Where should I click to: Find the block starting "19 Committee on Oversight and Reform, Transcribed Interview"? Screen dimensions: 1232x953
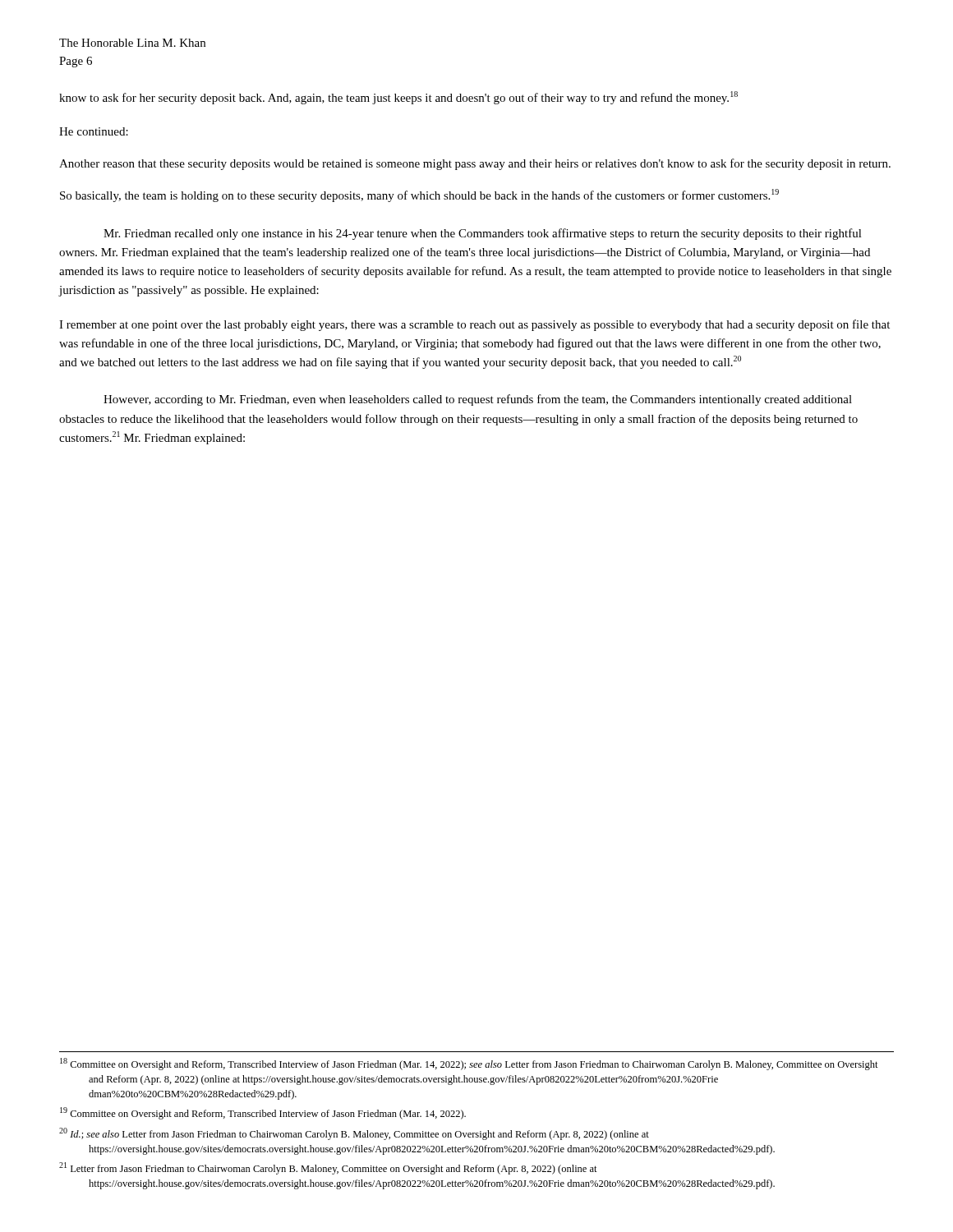click(263, 1113)
